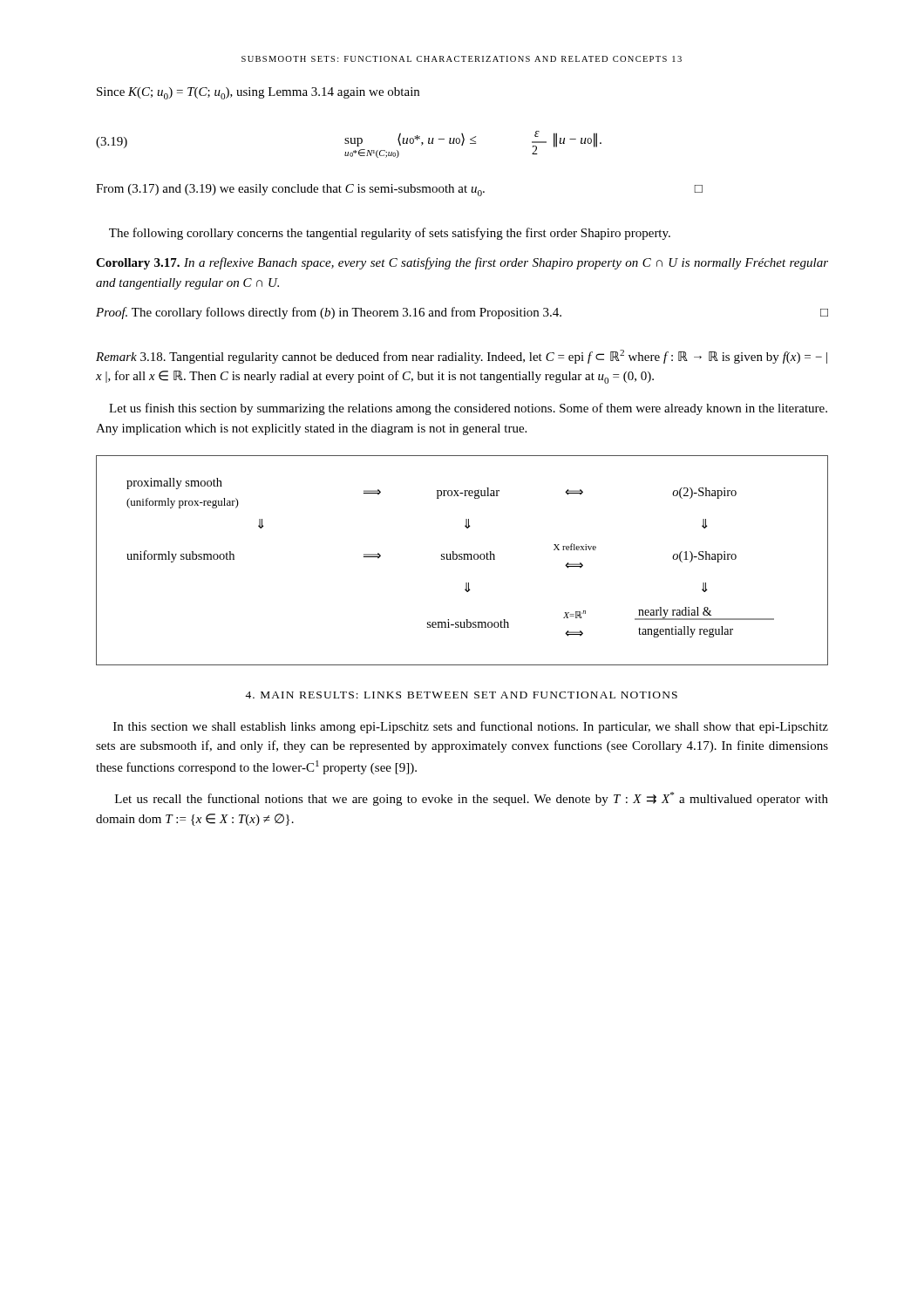Image resolution: width=924 pixels, height=1308 pixels.
Task: Locate the block of text that opens with "Let us recall"
Action: (462, 807)
